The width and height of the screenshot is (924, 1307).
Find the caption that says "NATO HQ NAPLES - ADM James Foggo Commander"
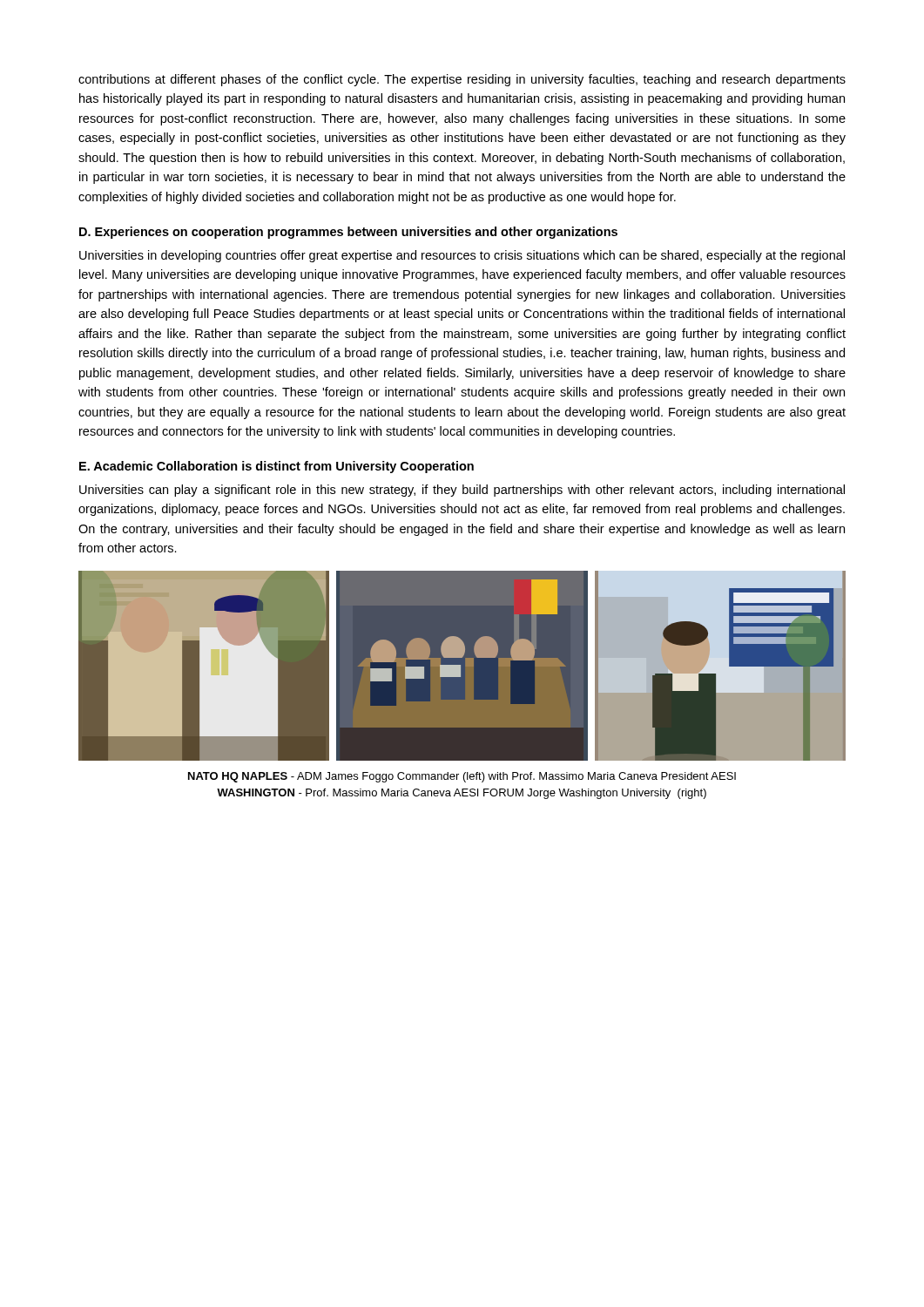point(462,784)
